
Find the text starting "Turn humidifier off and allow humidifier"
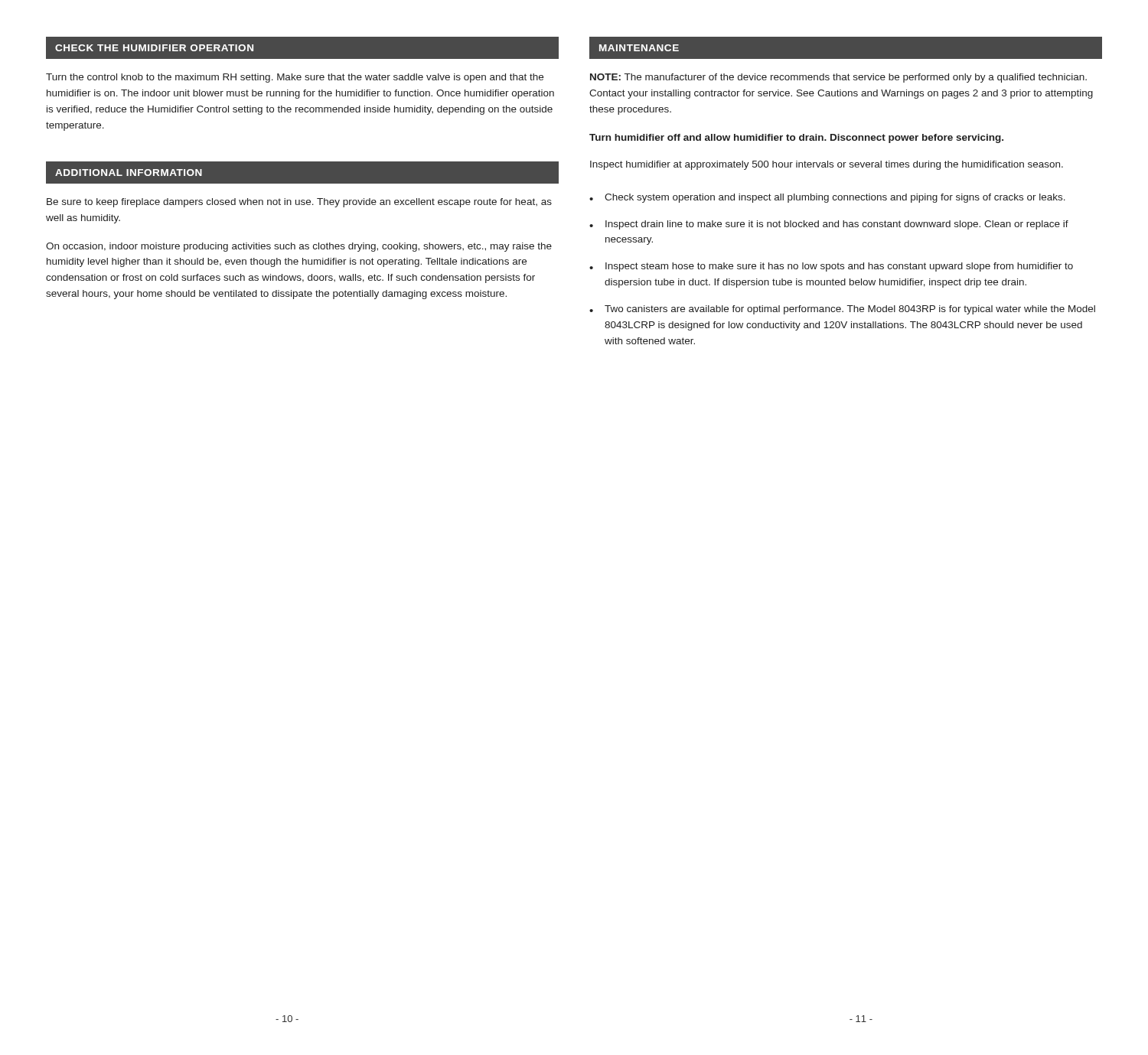click(797, 137)
